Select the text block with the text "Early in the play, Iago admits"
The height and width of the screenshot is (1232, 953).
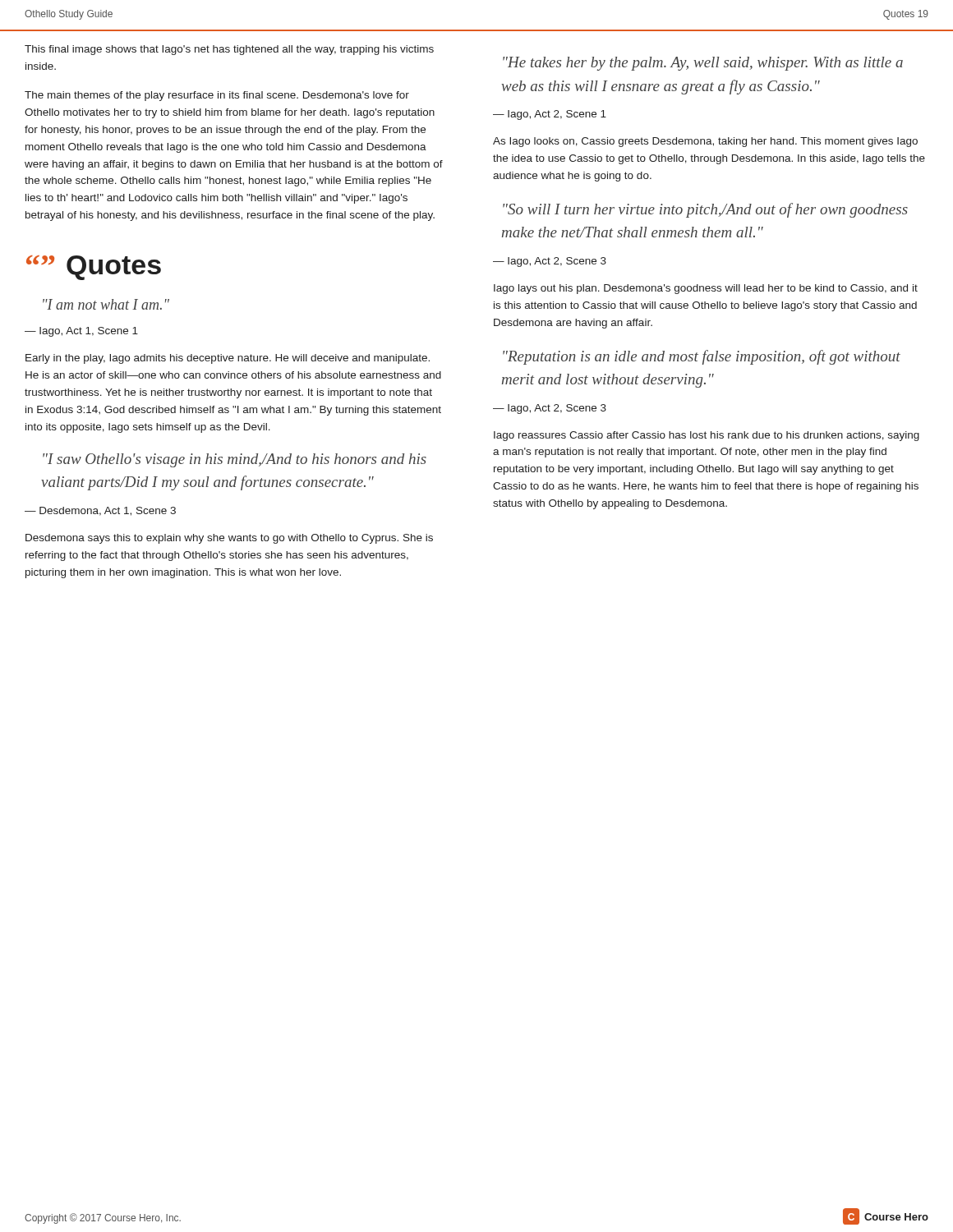pyautogui.click(x=233, y=392)
